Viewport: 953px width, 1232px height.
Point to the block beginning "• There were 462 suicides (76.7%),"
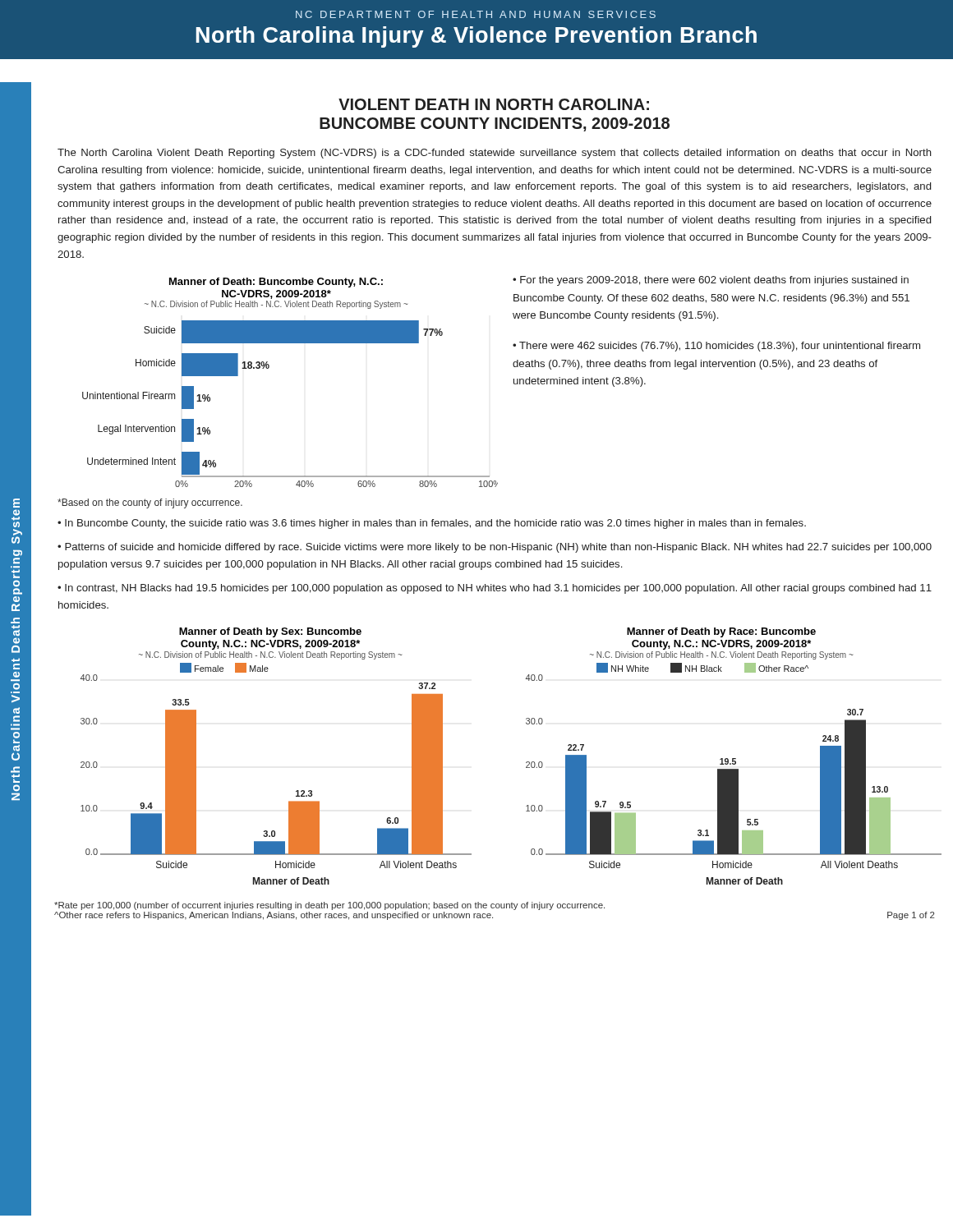click(x=717, y=363)
